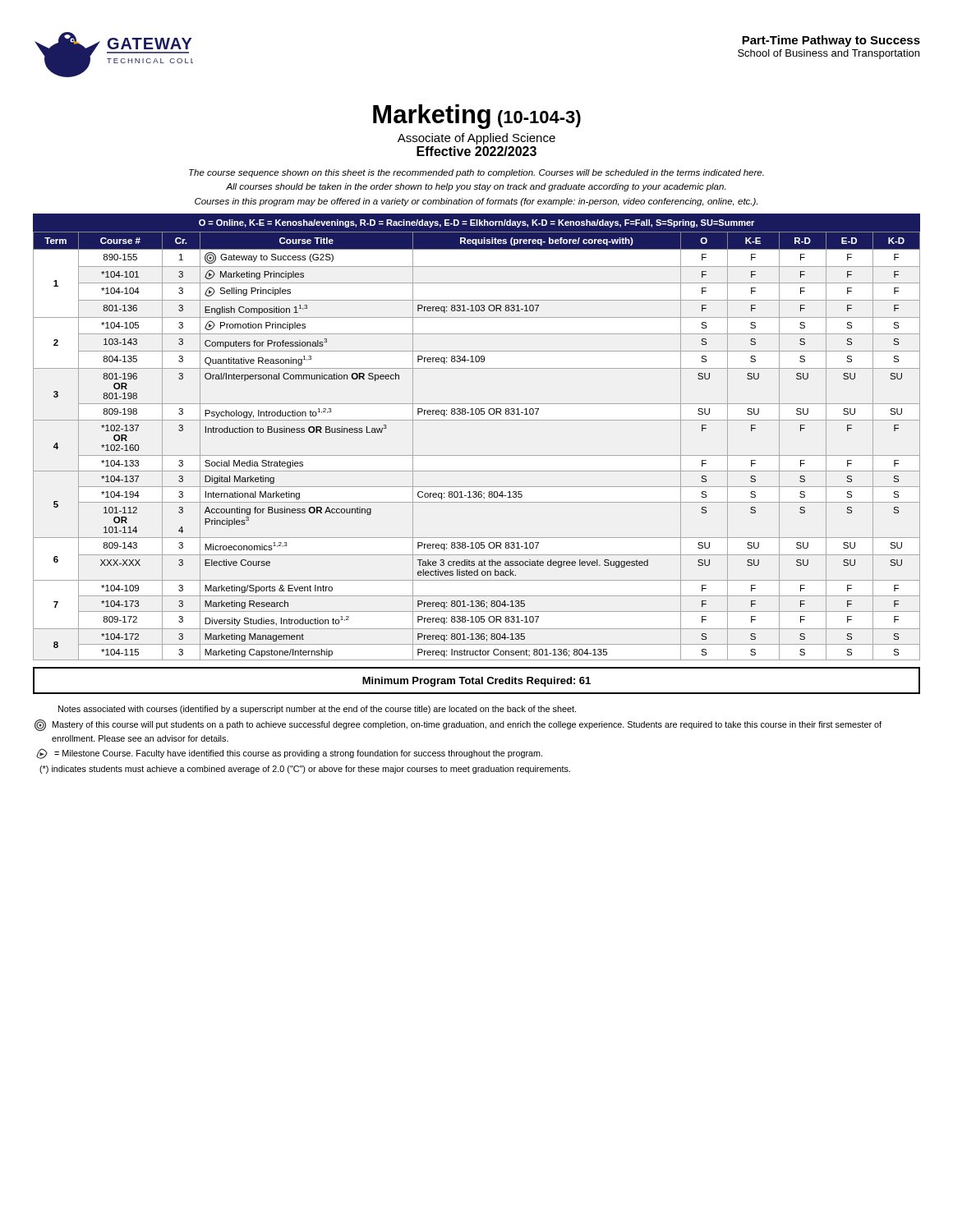Viewport: 953px width, 1232px height.
Task: Where is the passage that starts "Associate of Applied Science Effective"?
Action: (476, 145)
